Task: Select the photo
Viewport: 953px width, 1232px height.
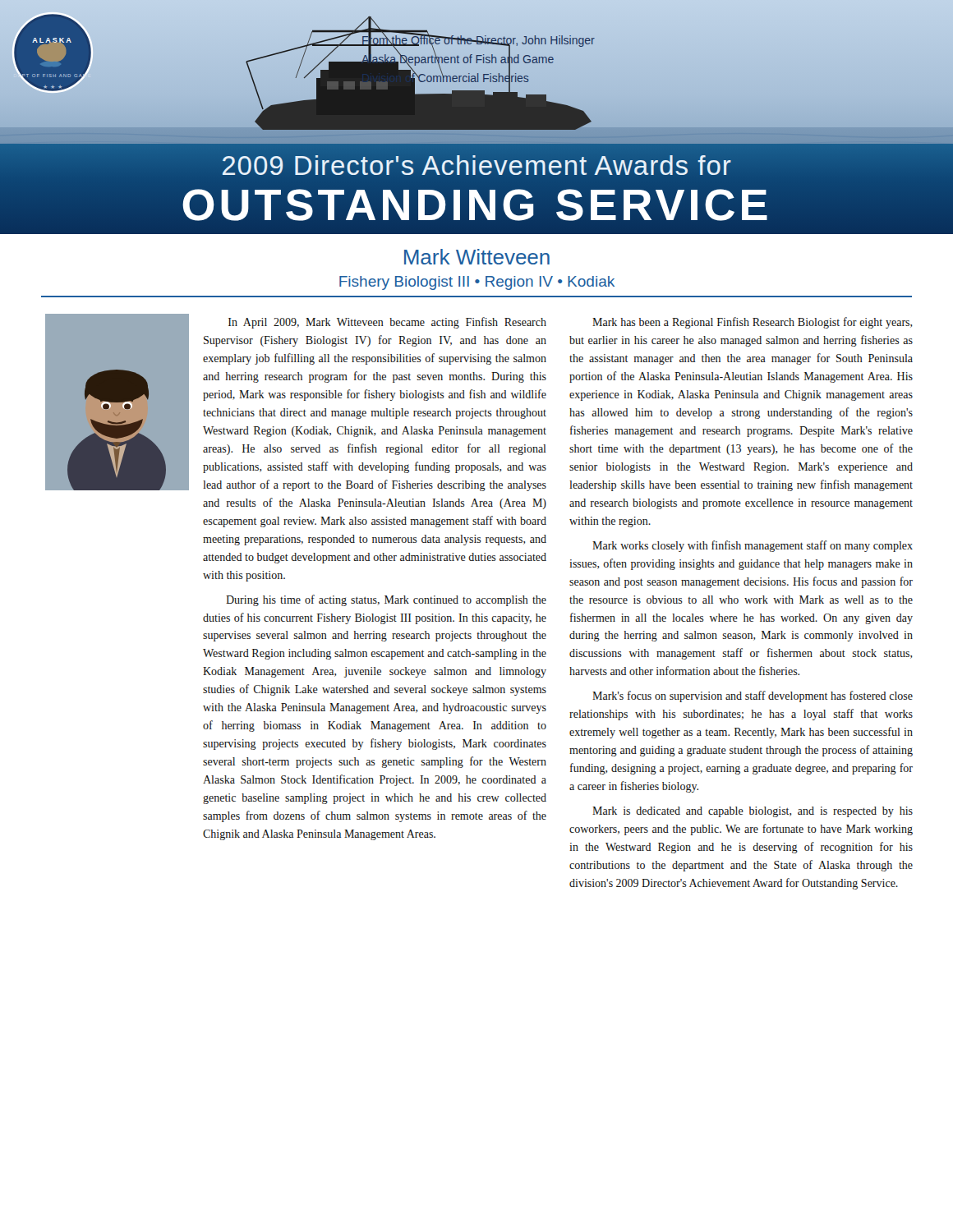Action: pos(117,402)
